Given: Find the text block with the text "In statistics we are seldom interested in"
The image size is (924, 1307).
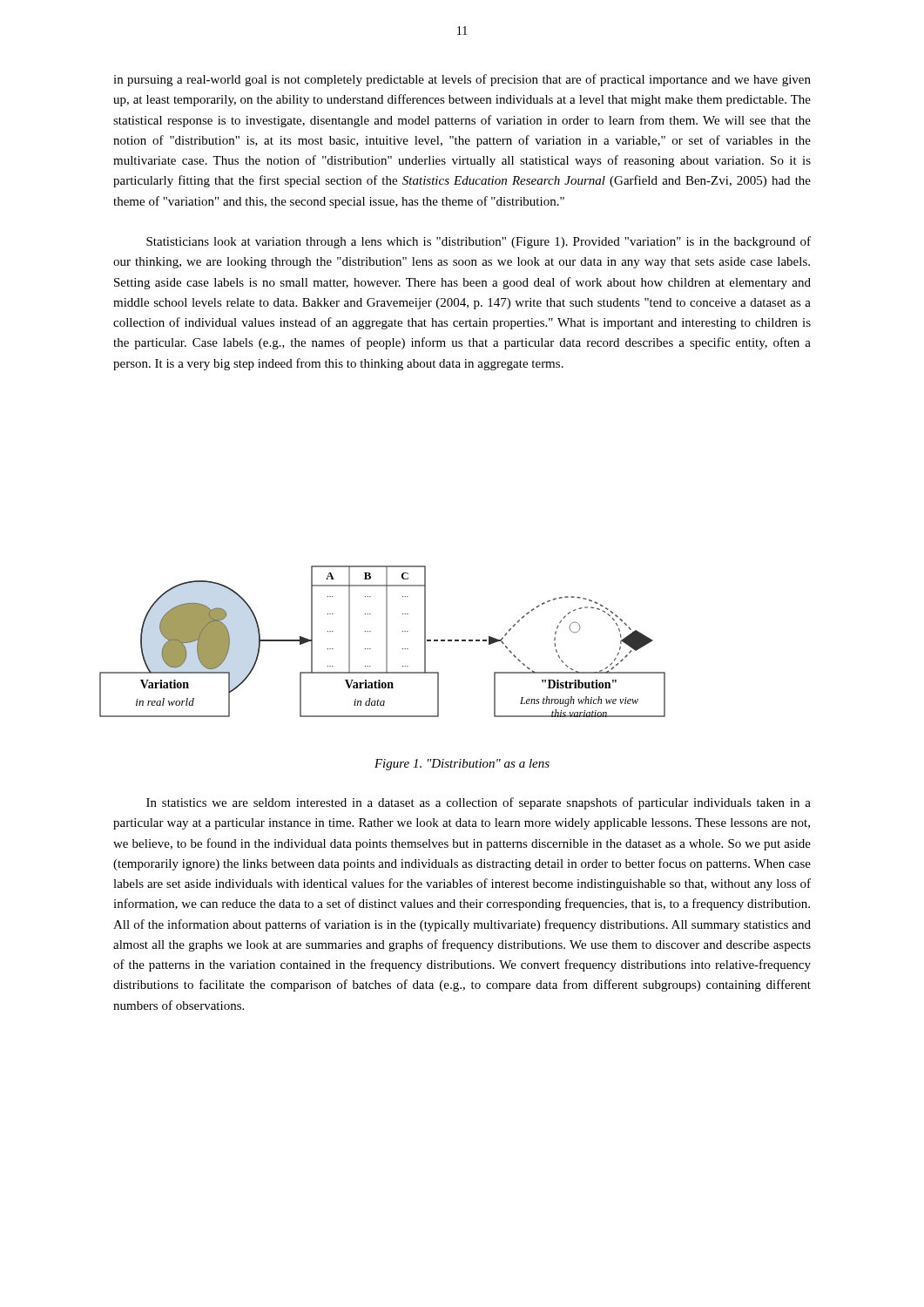Looking at the screenshot, I should point(462,904).
